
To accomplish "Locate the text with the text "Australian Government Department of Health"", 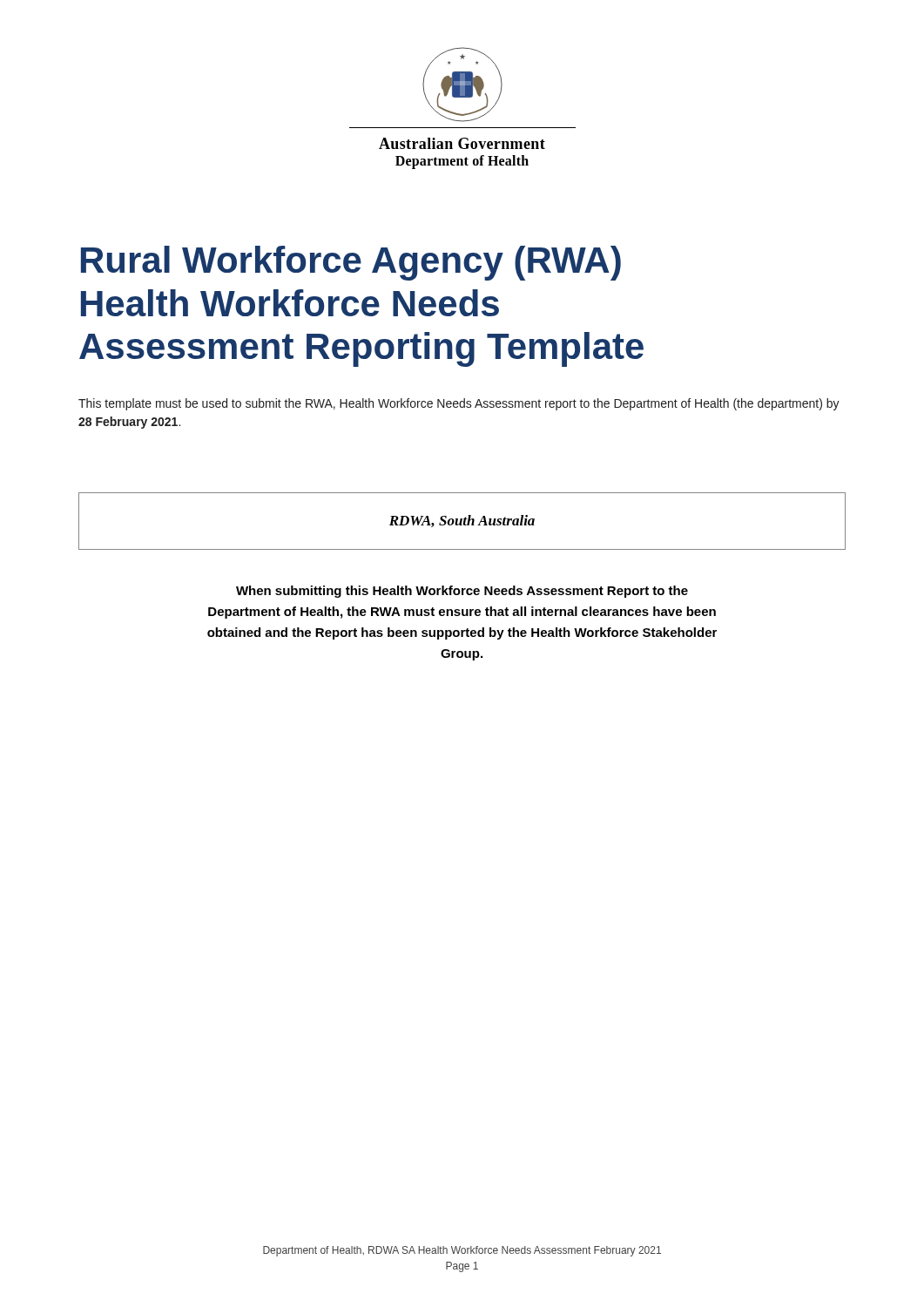I will point(462,148).
